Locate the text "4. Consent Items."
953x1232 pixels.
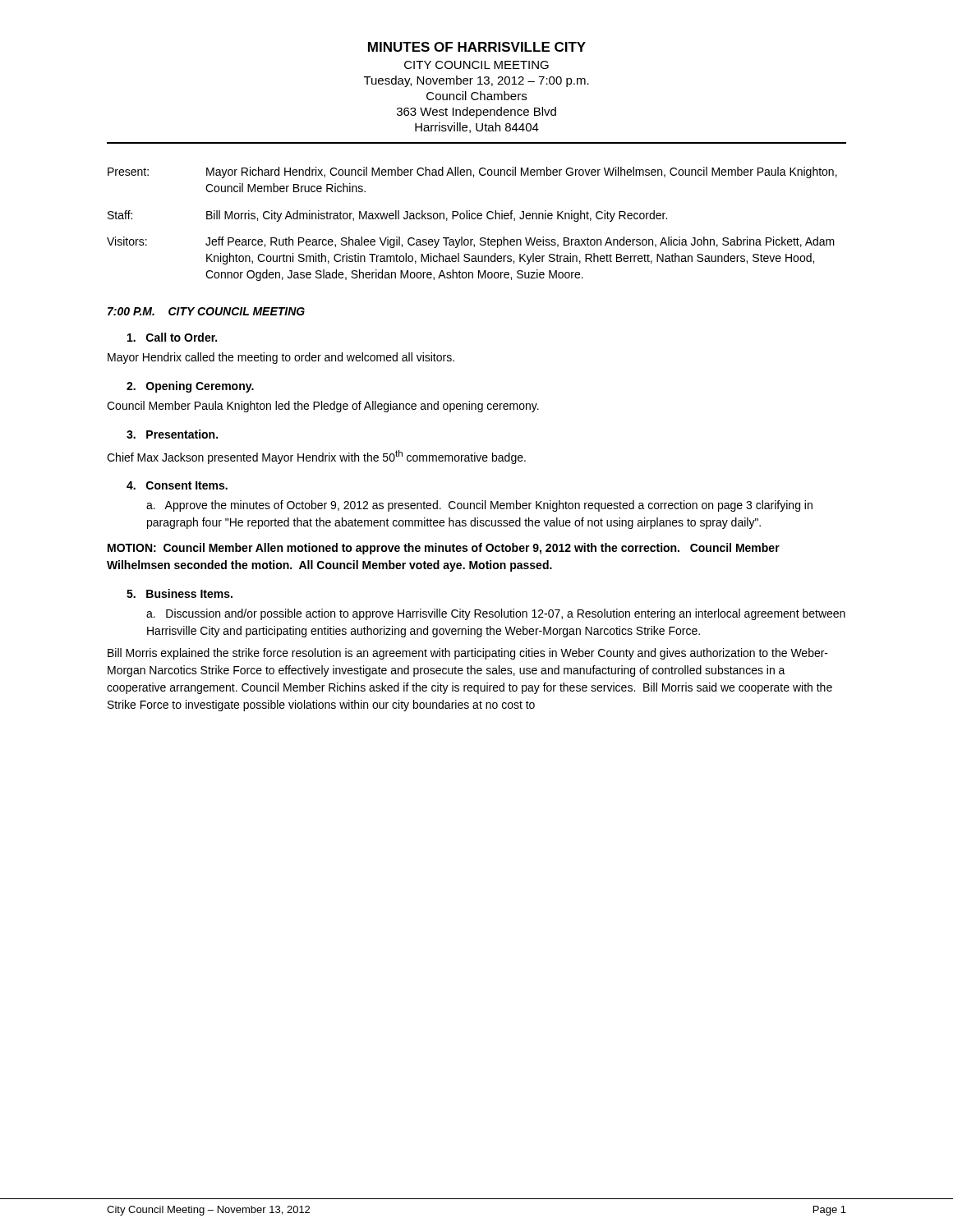(177, 486)
